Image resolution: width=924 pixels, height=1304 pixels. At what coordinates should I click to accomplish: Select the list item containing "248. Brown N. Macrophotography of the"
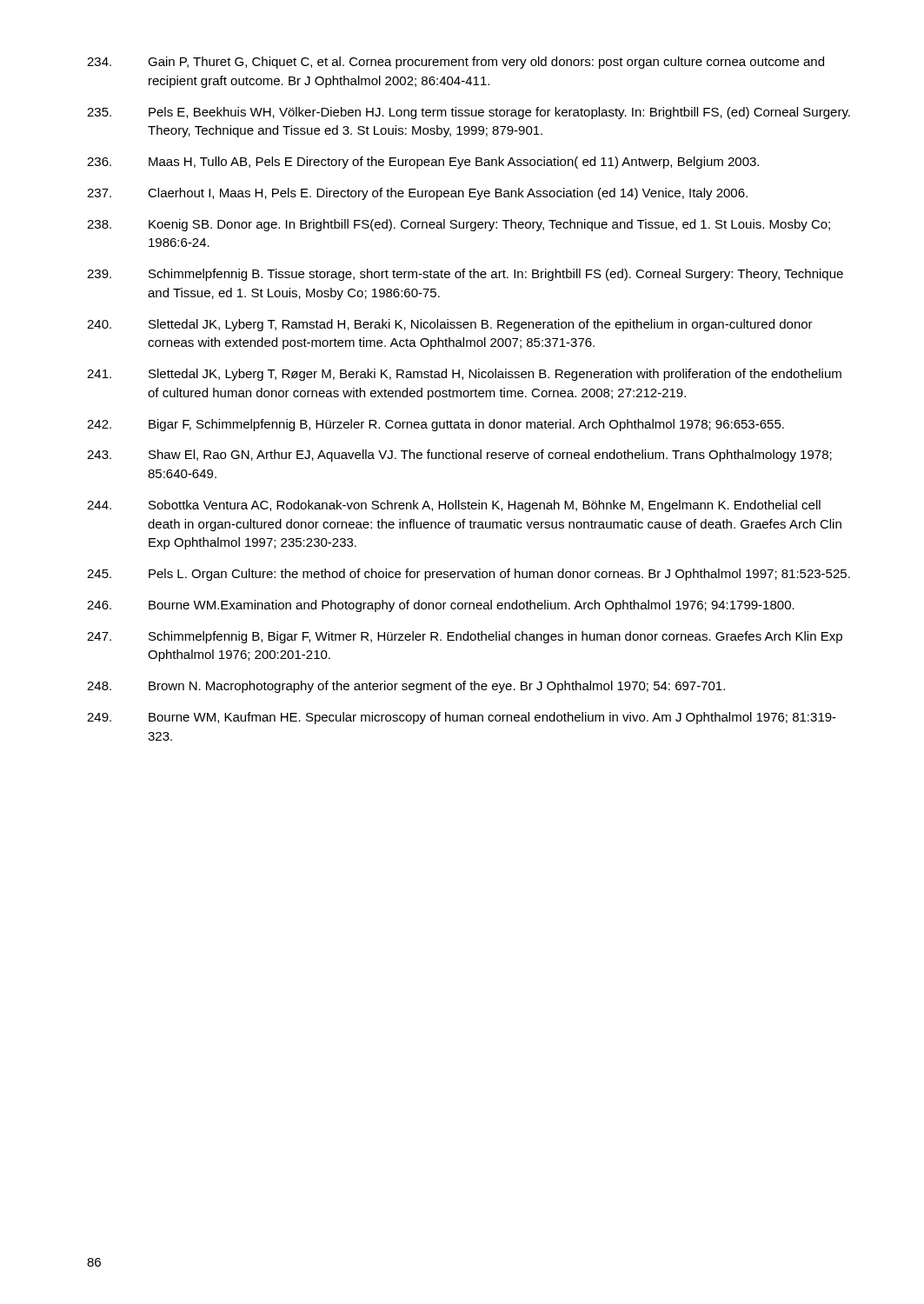click(x=471, y=686)
